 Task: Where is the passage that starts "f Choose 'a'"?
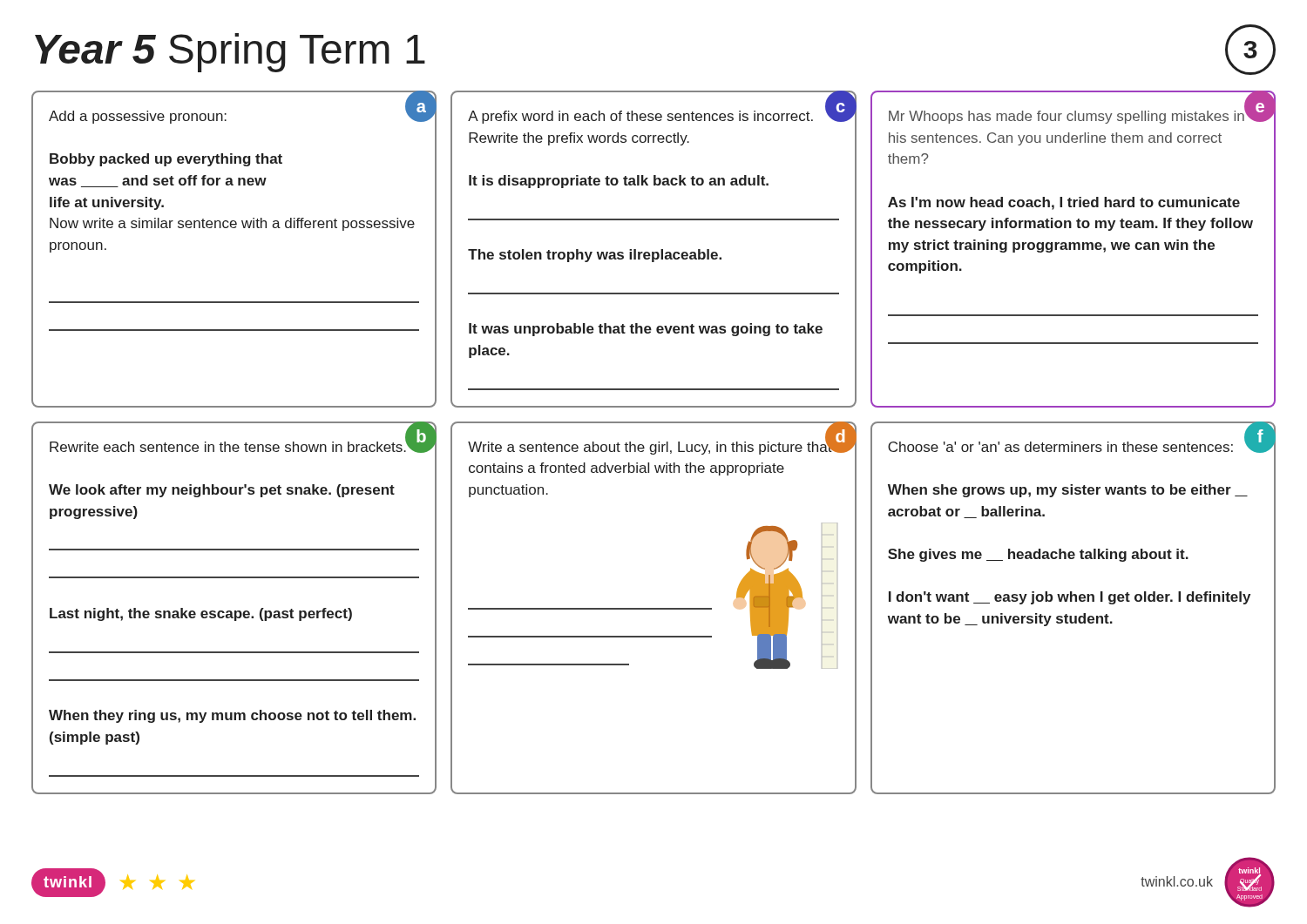(1082, 526)
